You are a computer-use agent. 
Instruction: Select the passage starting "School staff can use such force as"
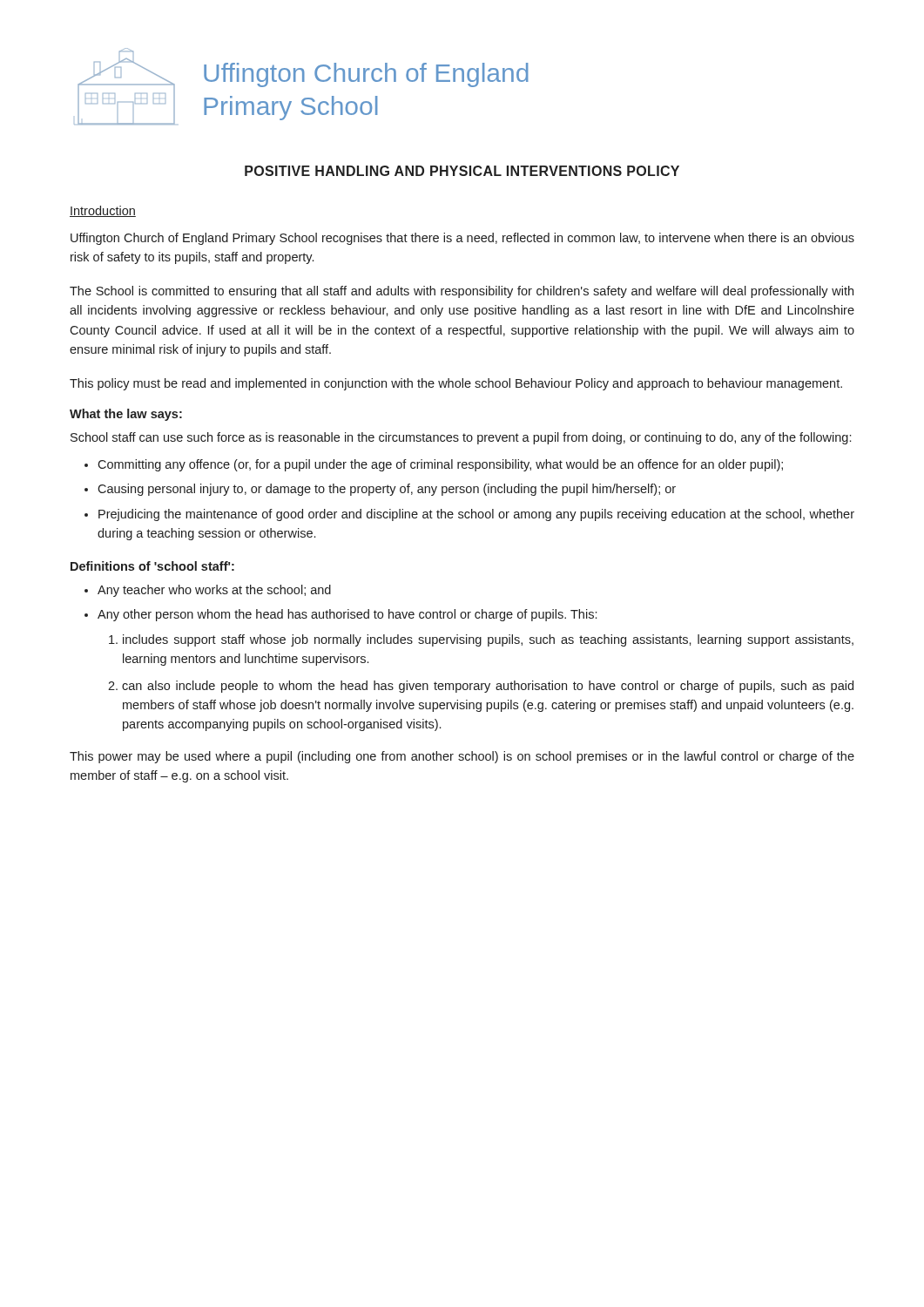coord(461,438)
